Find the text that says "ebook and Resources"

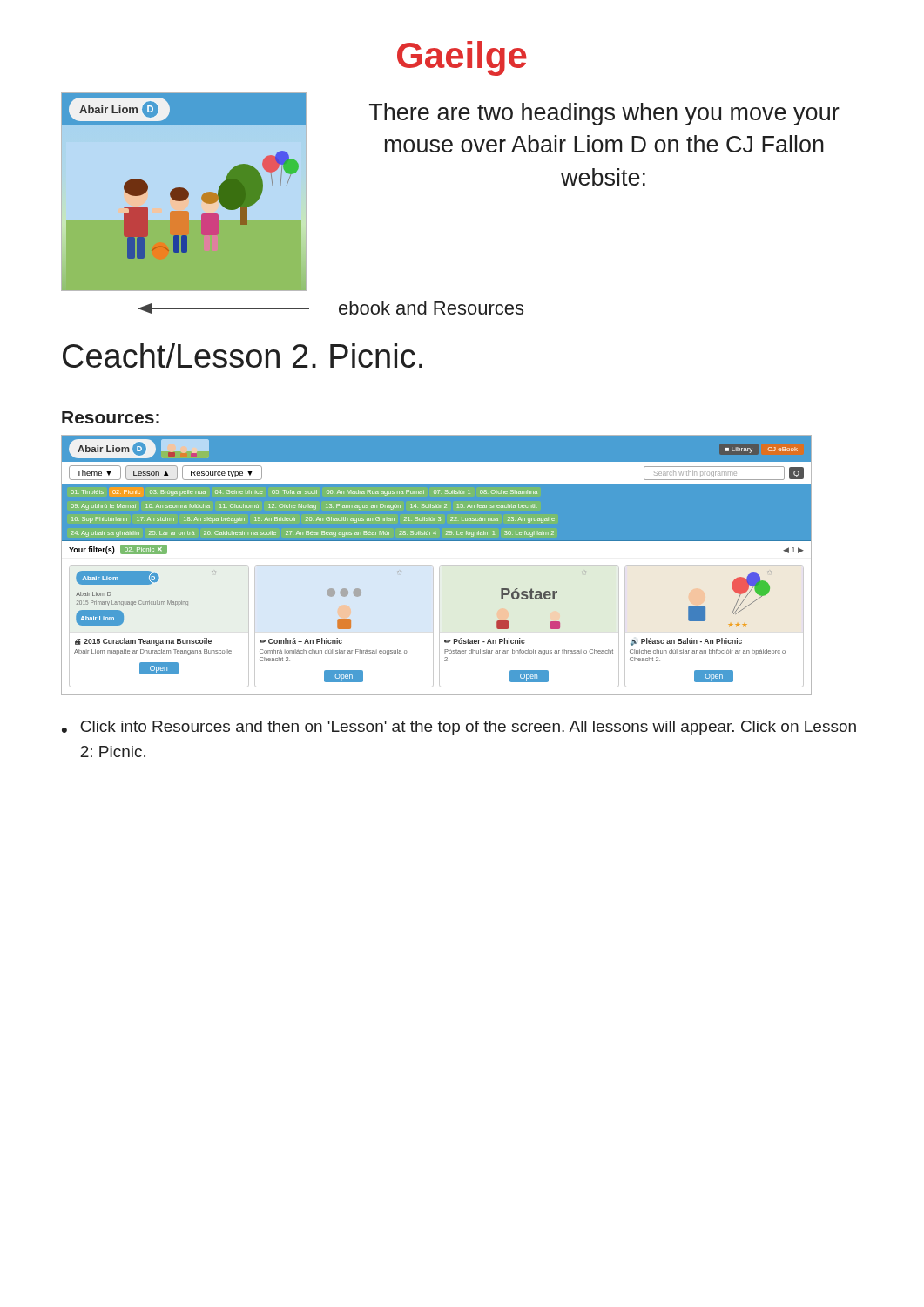tap(431, 308)
